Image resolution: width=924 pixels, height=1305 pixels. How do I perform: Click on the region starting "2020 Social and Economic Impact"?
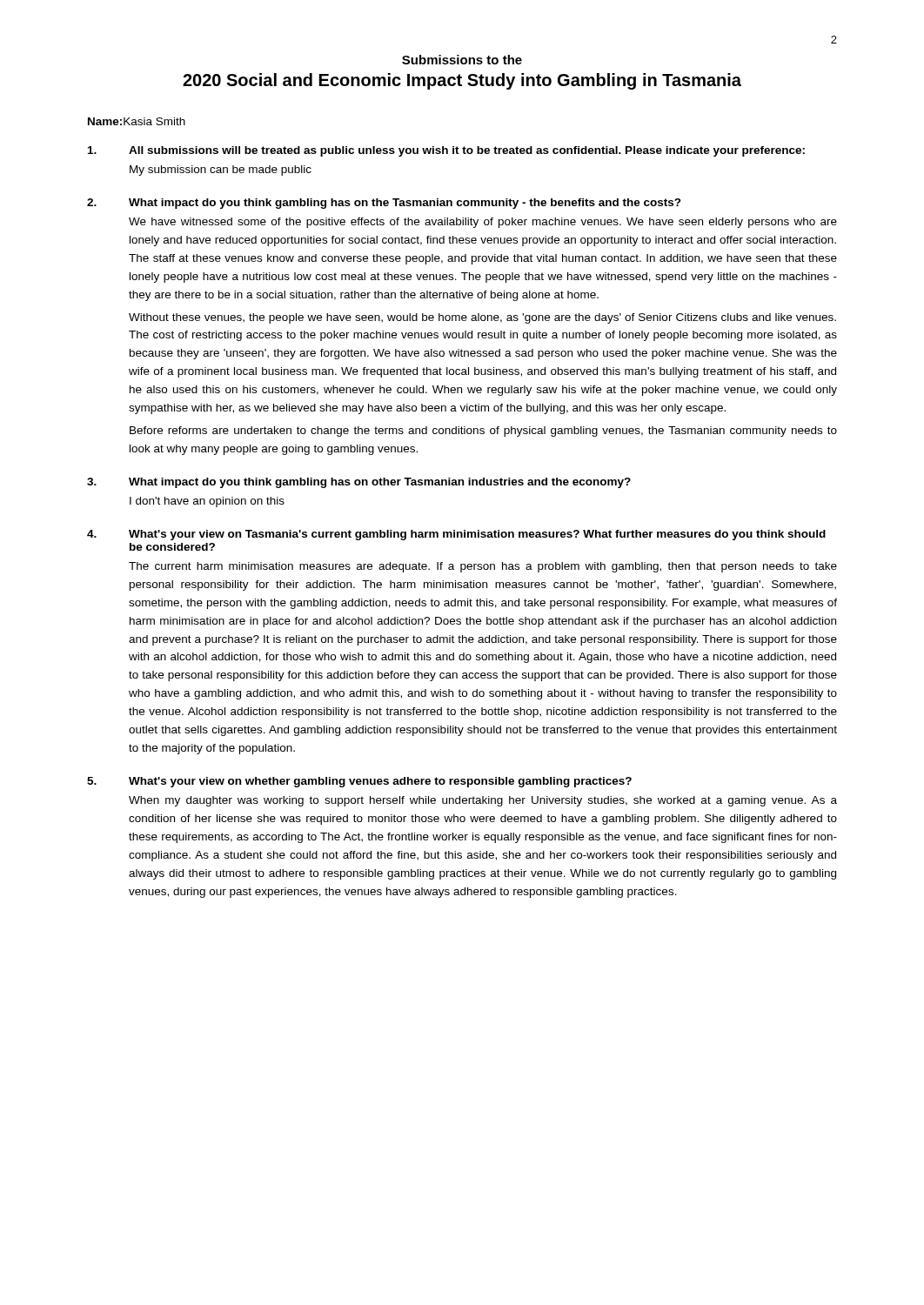click(462, 80)
